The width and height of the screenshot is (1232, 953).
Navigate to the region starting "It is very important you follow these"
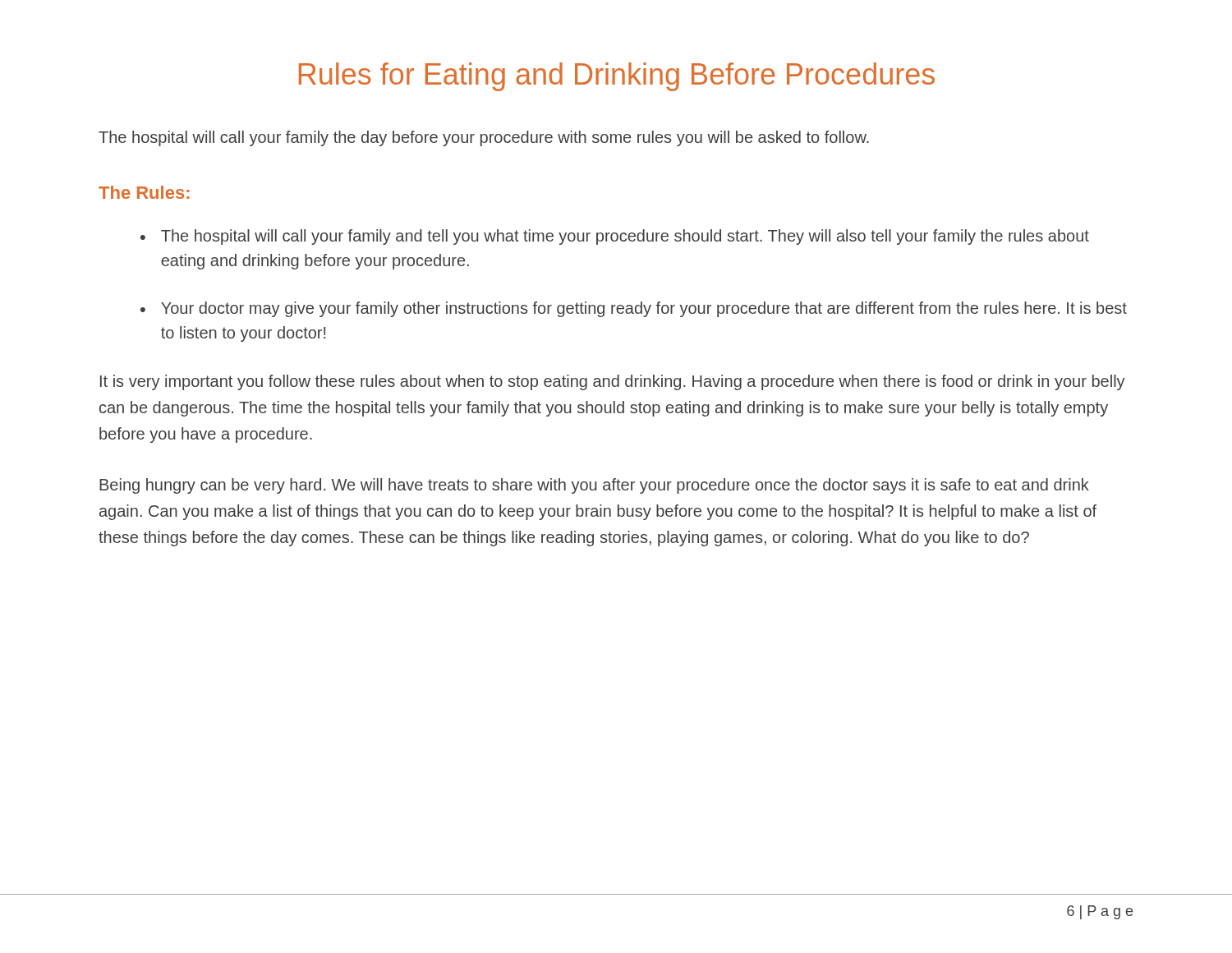(612, 408)
